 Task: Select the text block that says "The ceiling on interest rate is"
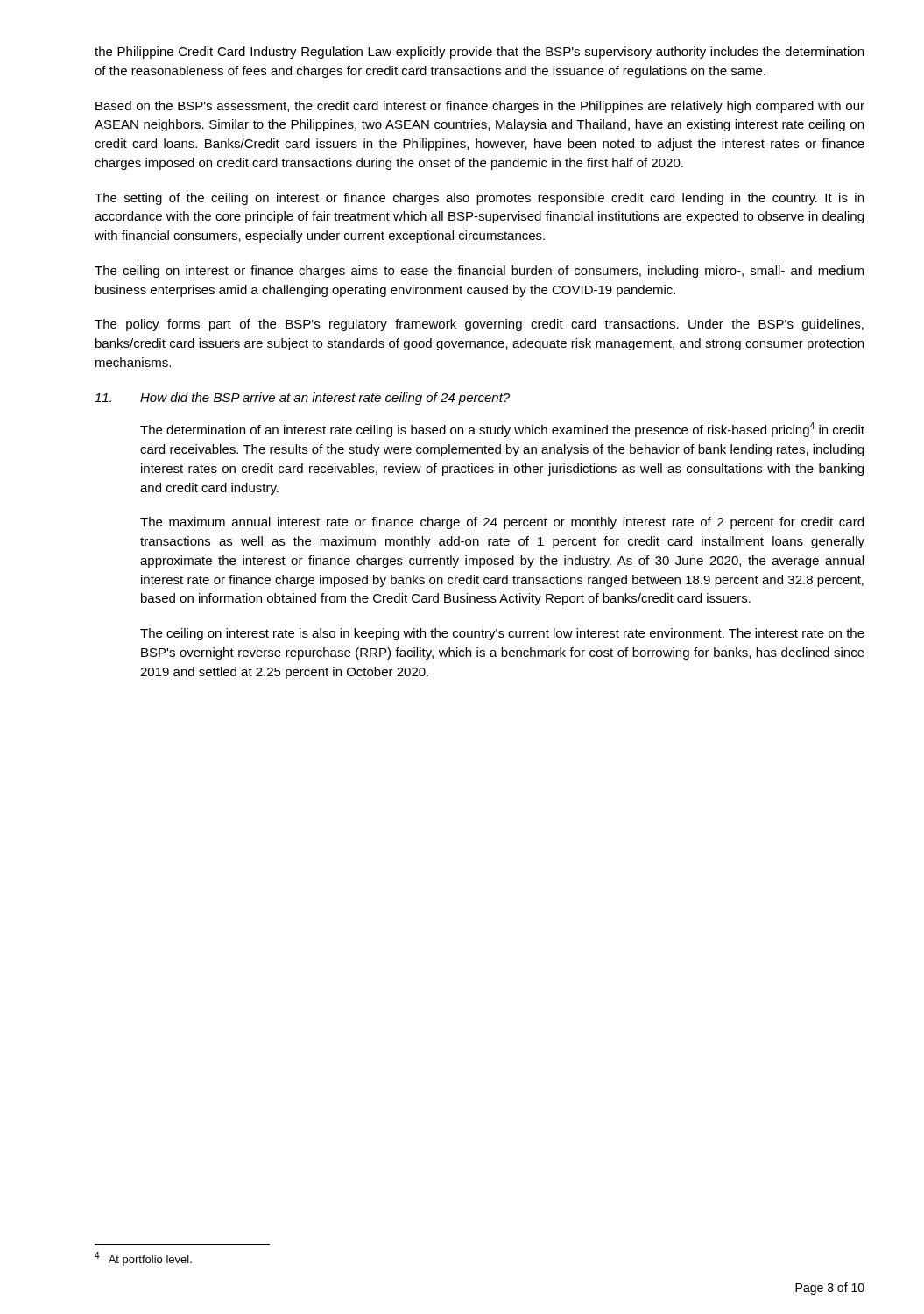coord(502,652)
